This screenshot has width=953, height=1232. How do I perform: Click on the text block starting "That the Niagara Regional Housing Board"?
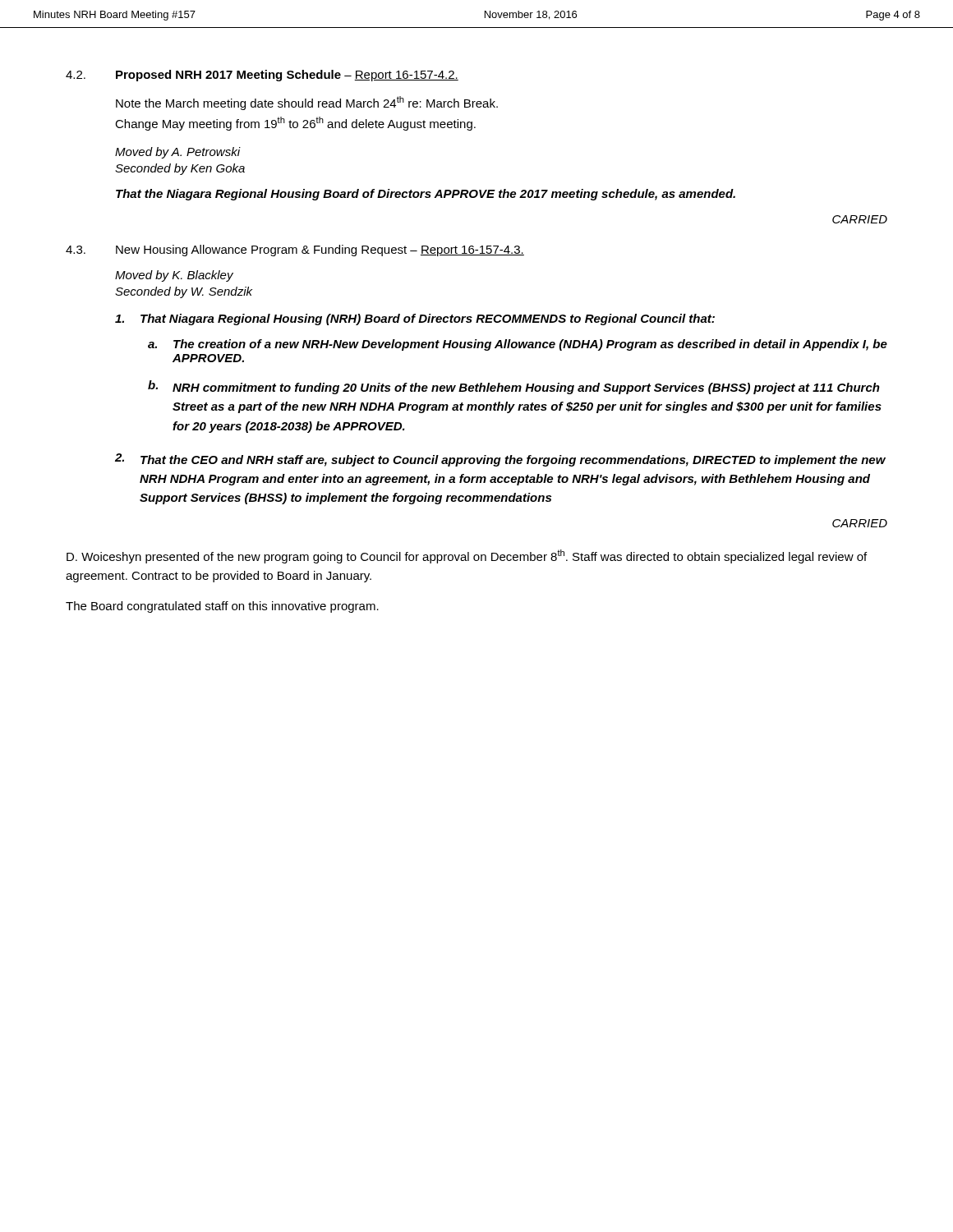coord(426,193)
